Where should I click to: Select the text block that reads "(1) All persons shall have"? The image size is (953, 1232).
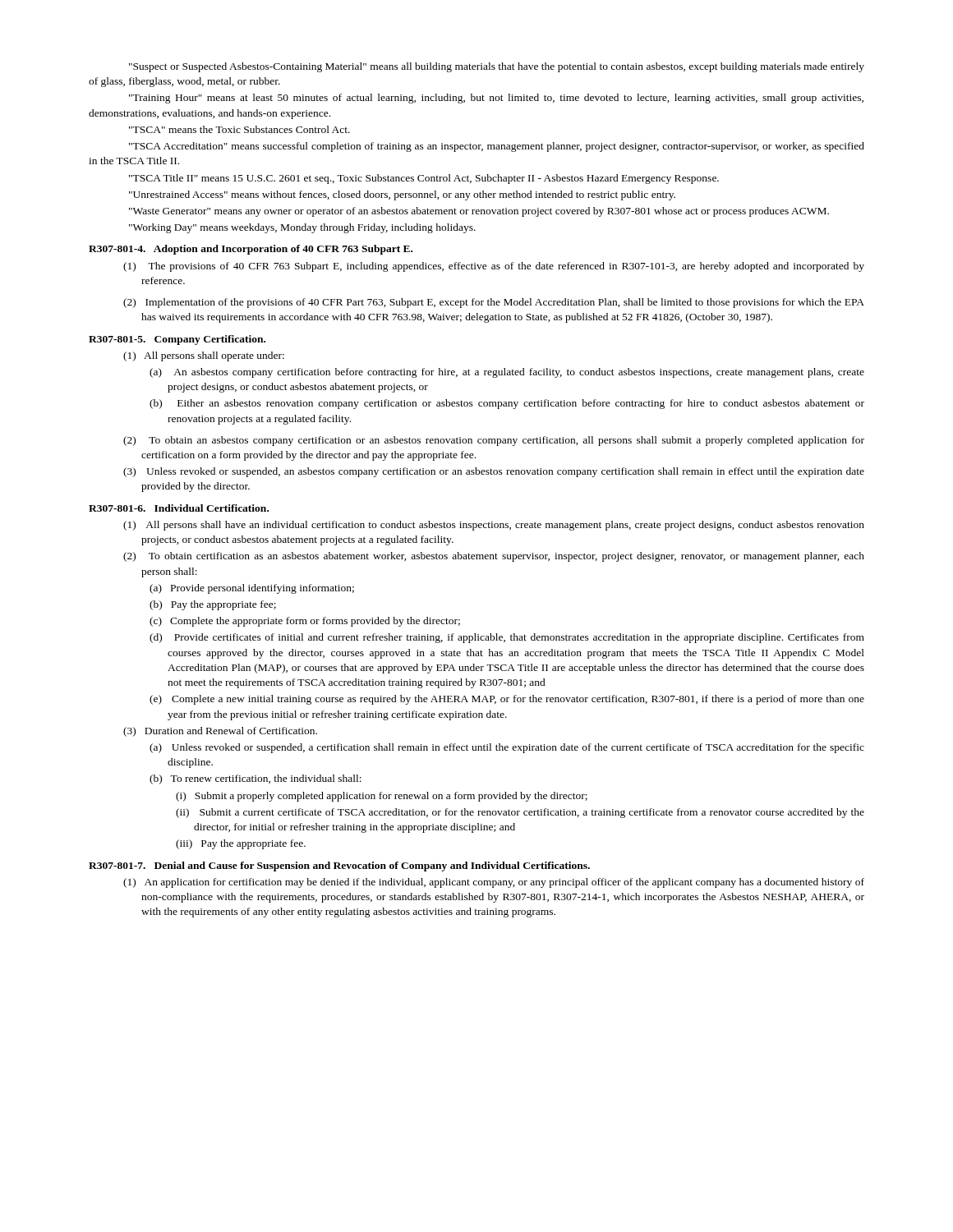coord(476,548)
